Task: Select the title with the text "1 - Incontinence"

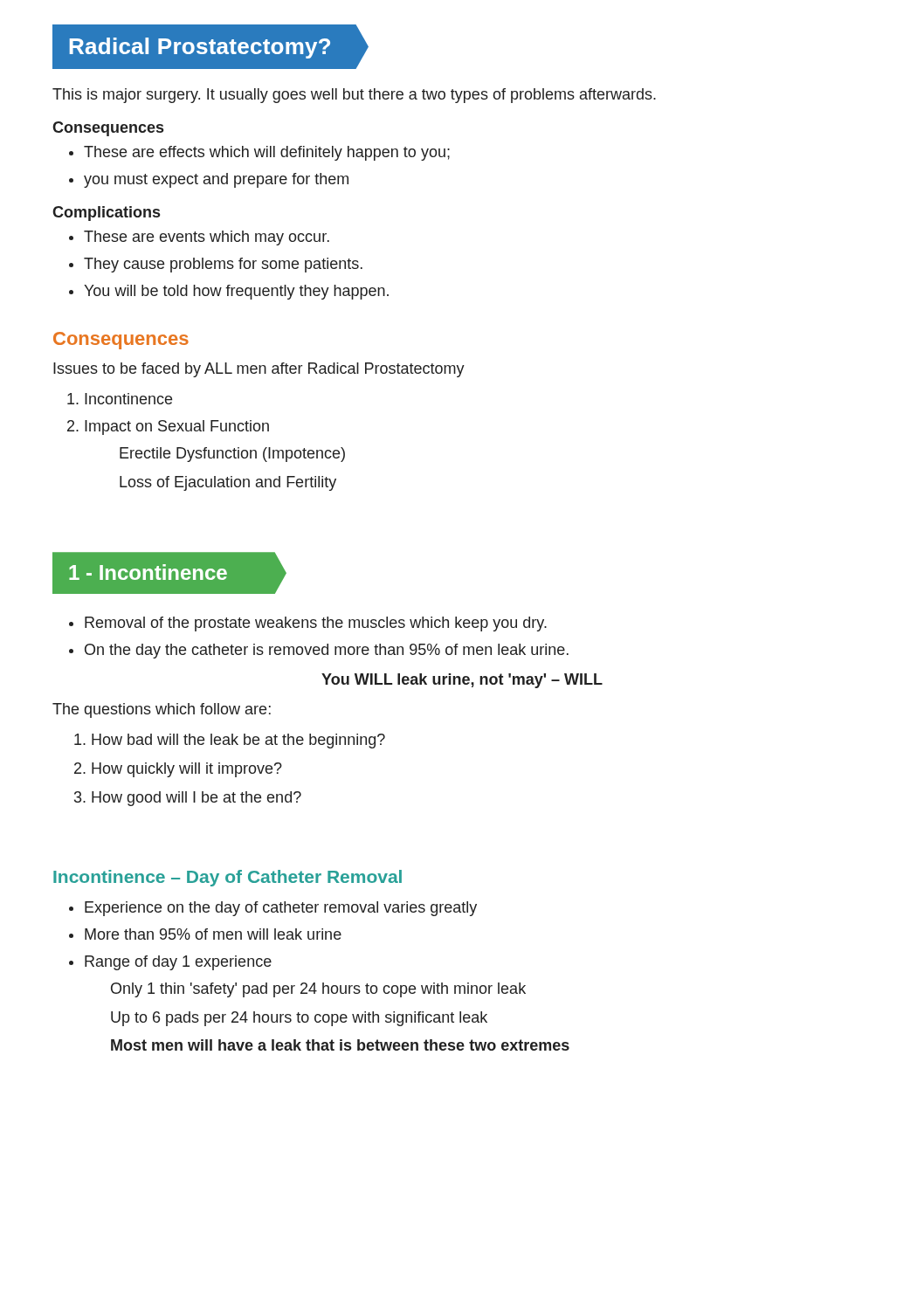Action: (169, 573)
